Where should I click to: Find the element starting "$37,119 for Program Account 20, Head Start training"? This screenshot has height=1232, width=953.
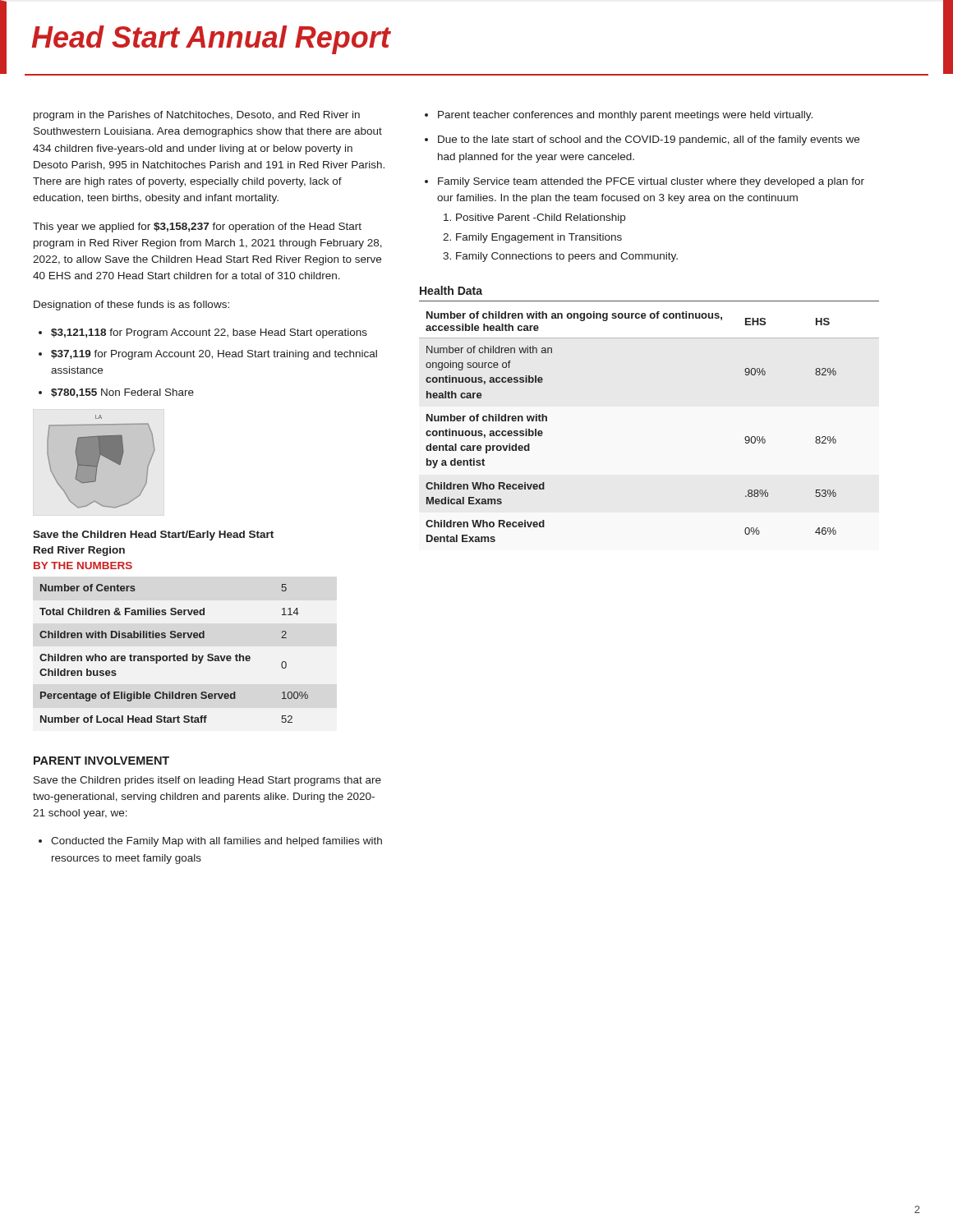(214, 362)
